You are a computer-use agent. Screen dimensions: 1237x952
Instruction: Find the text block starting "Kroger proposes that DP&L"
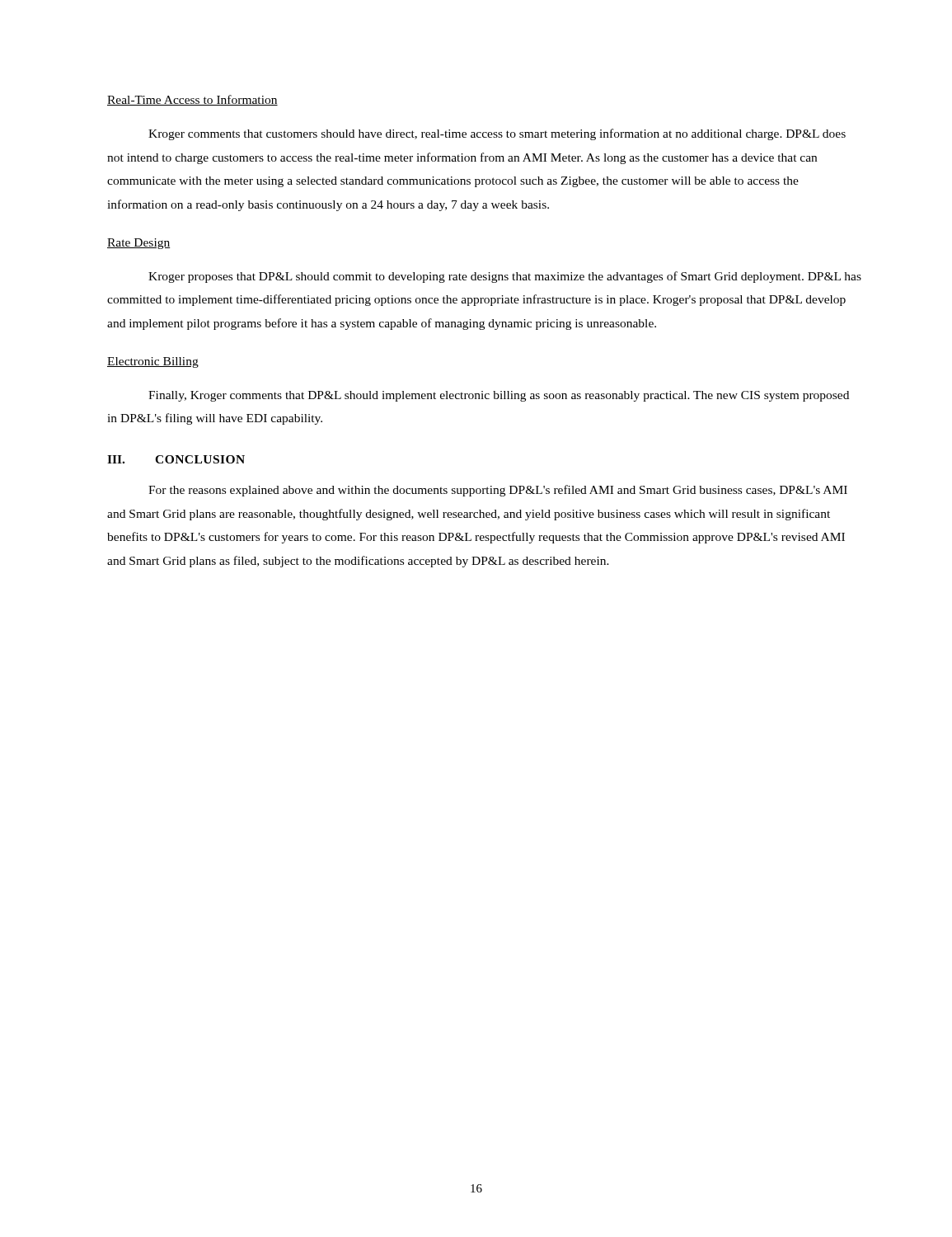coord(484,299)
